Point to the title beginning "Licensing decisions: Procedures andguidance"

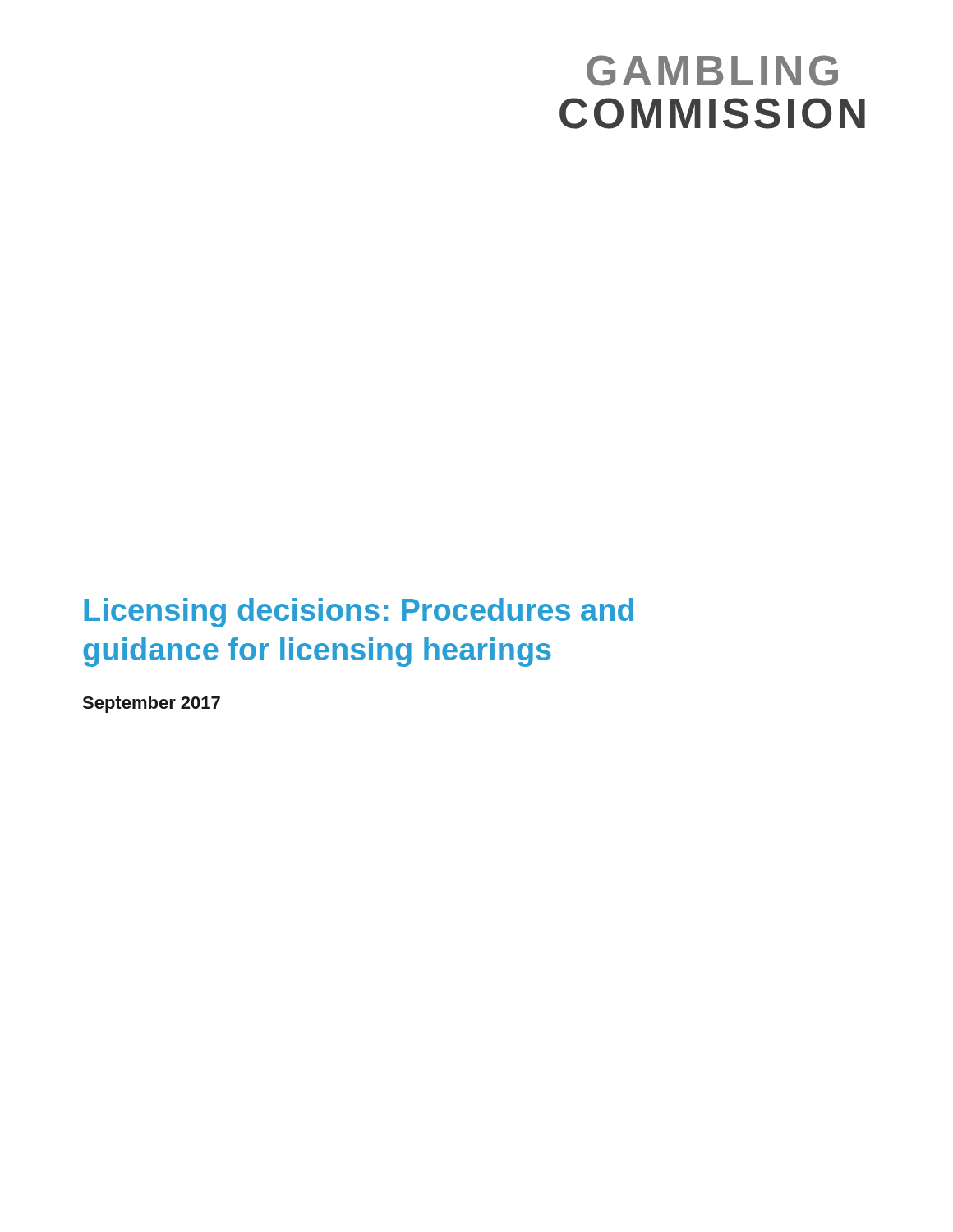359,630
